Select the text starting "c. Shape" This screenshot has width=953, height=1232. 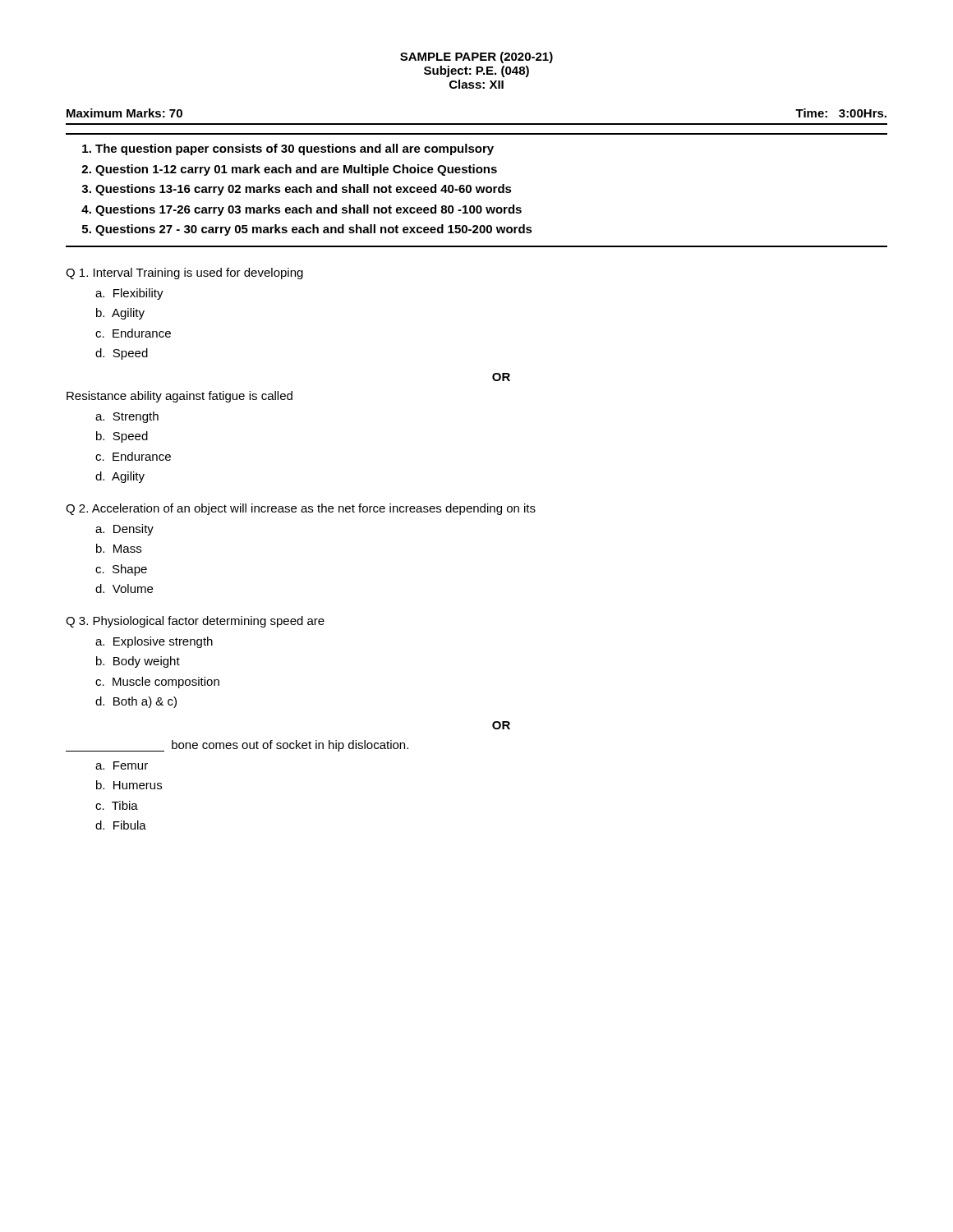(x=121, y=568)
